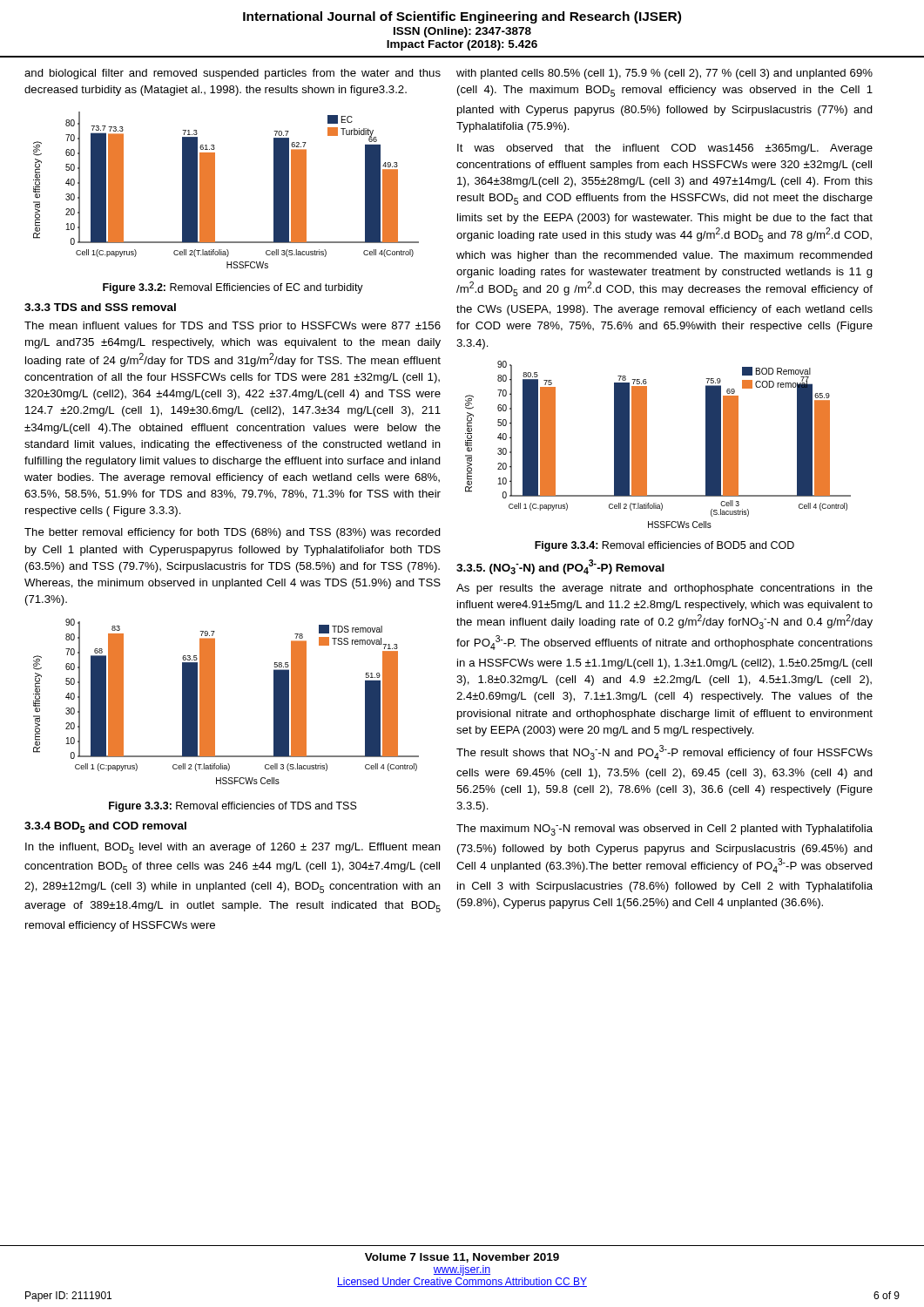
Task: Point to the block beginning "and biological filter and removed suspended particles"
Action: (233, 81)
